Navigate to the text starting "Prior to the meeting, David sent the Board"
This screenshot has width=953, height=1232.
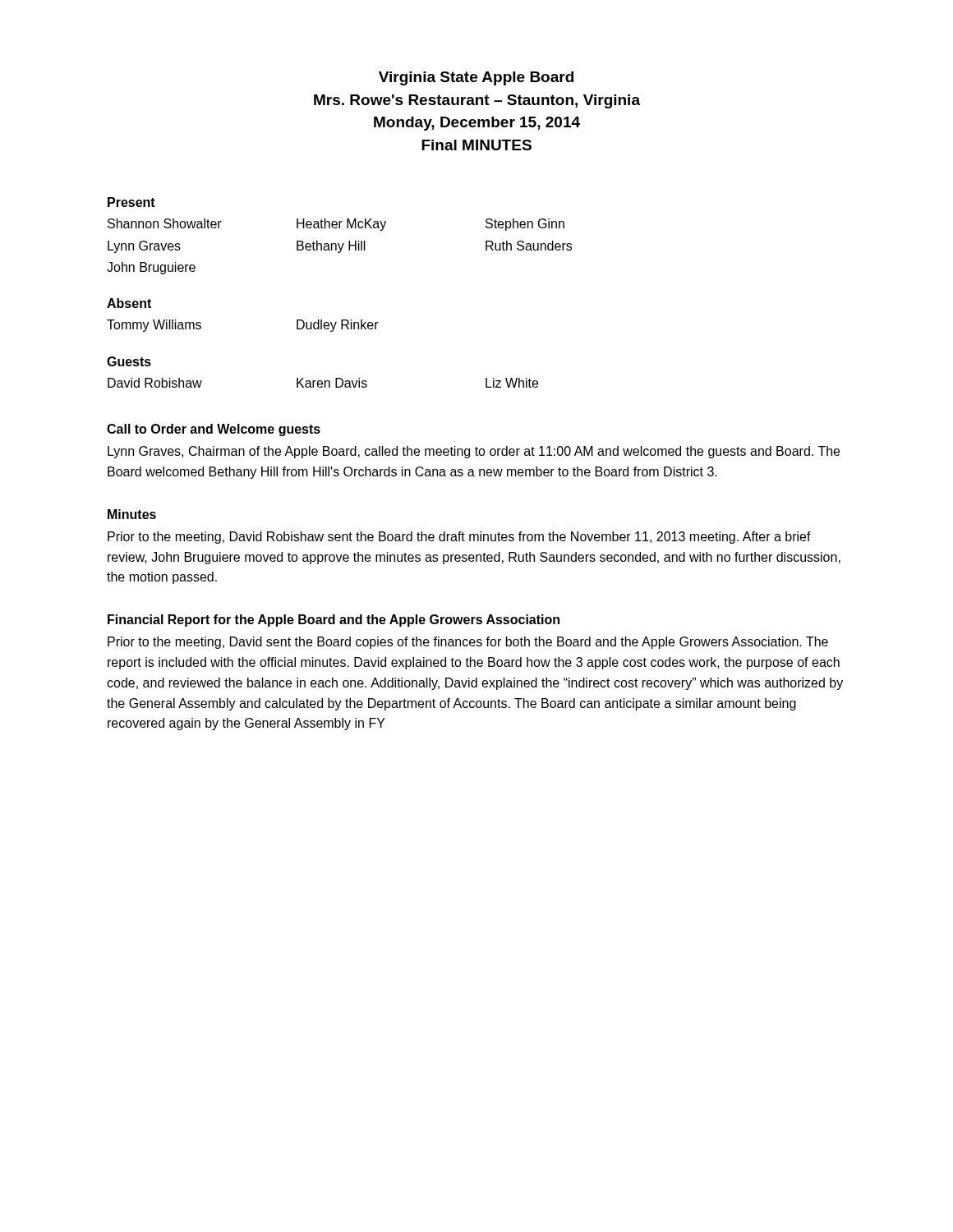tap(475, 683)
